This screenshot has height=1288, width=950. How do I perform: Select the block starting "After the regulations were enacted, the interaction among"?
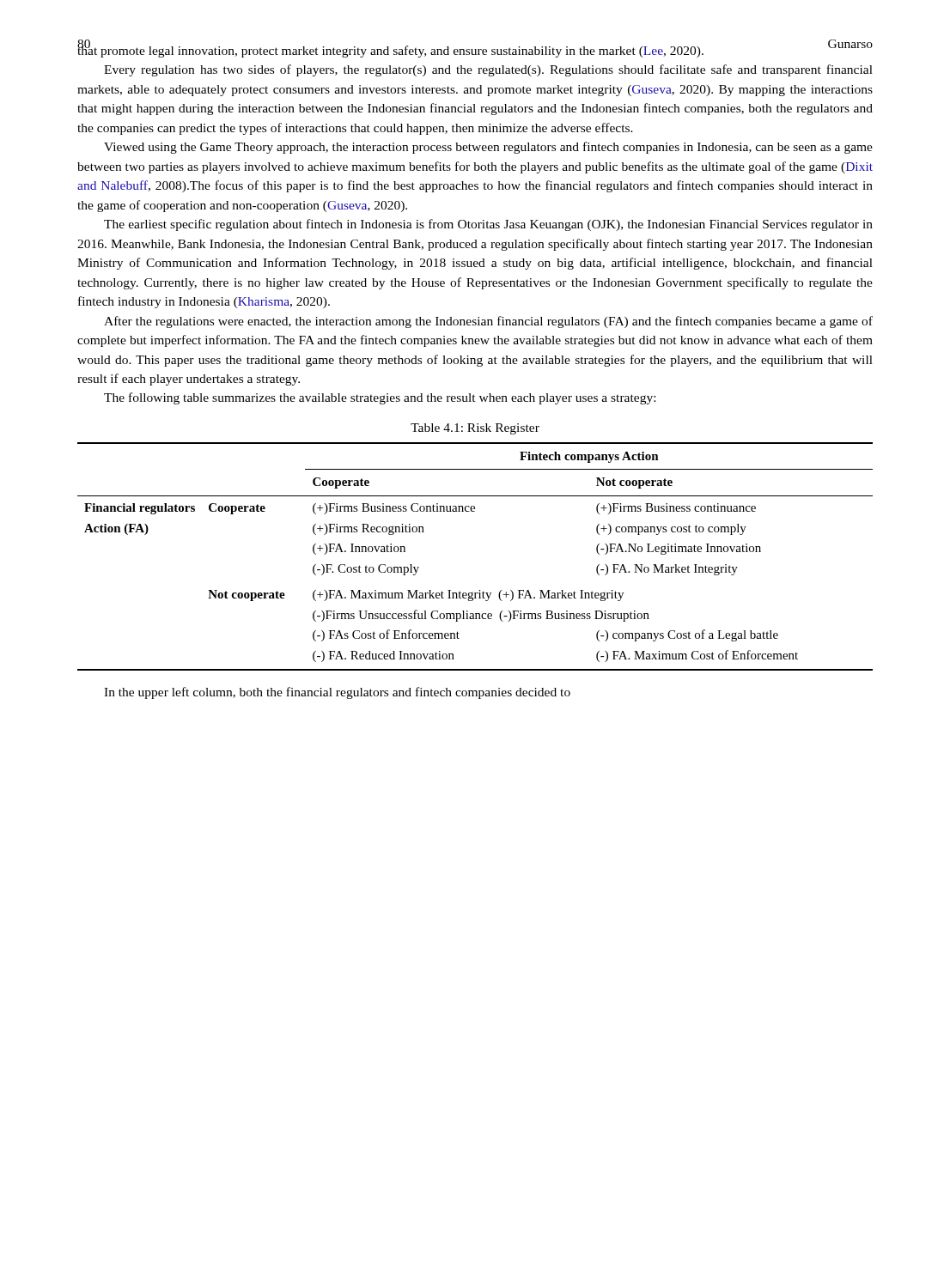click(475, 350)
